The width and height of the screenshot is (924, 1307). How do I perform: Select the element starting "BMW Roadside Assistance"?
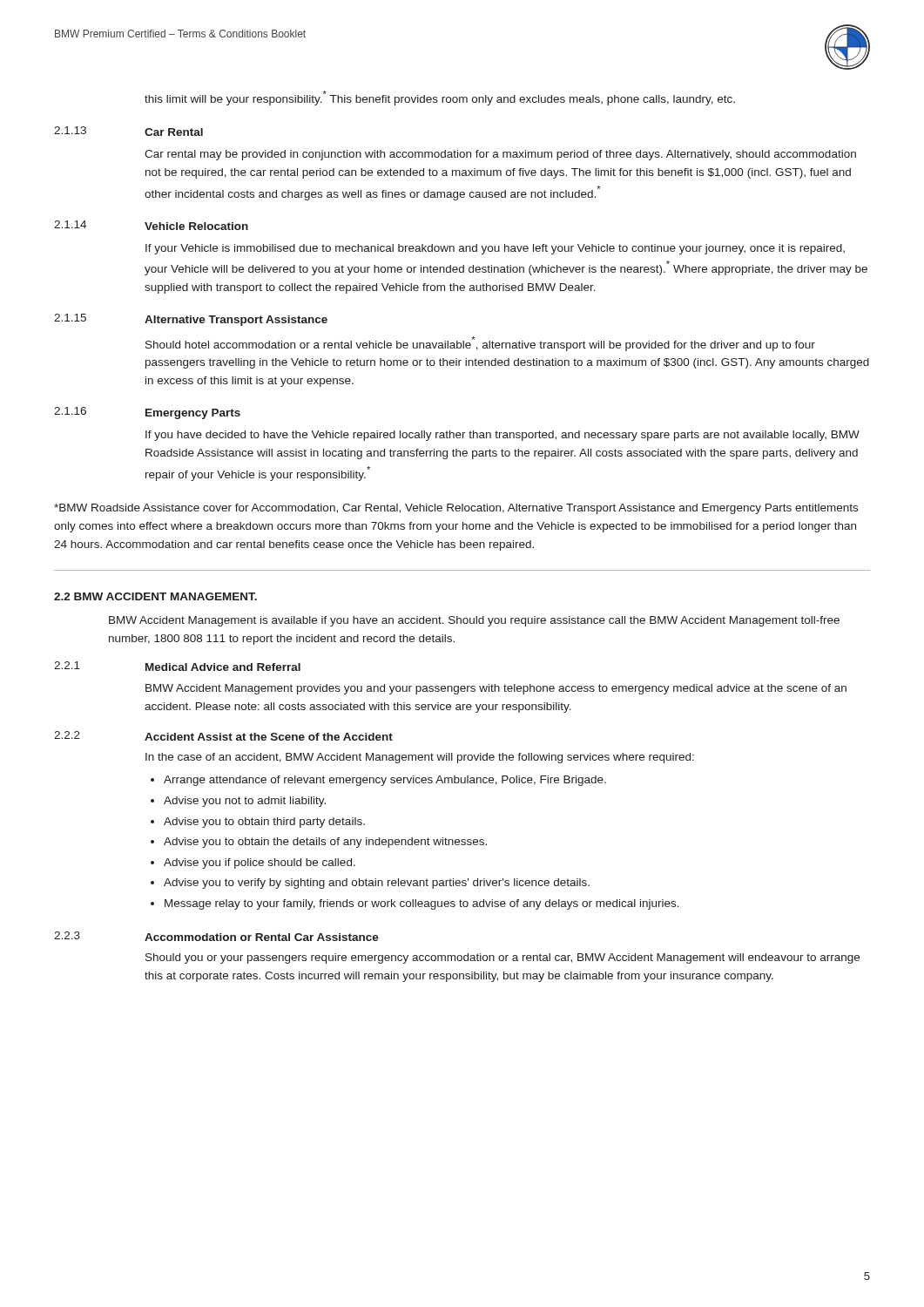tap(456, 526)
